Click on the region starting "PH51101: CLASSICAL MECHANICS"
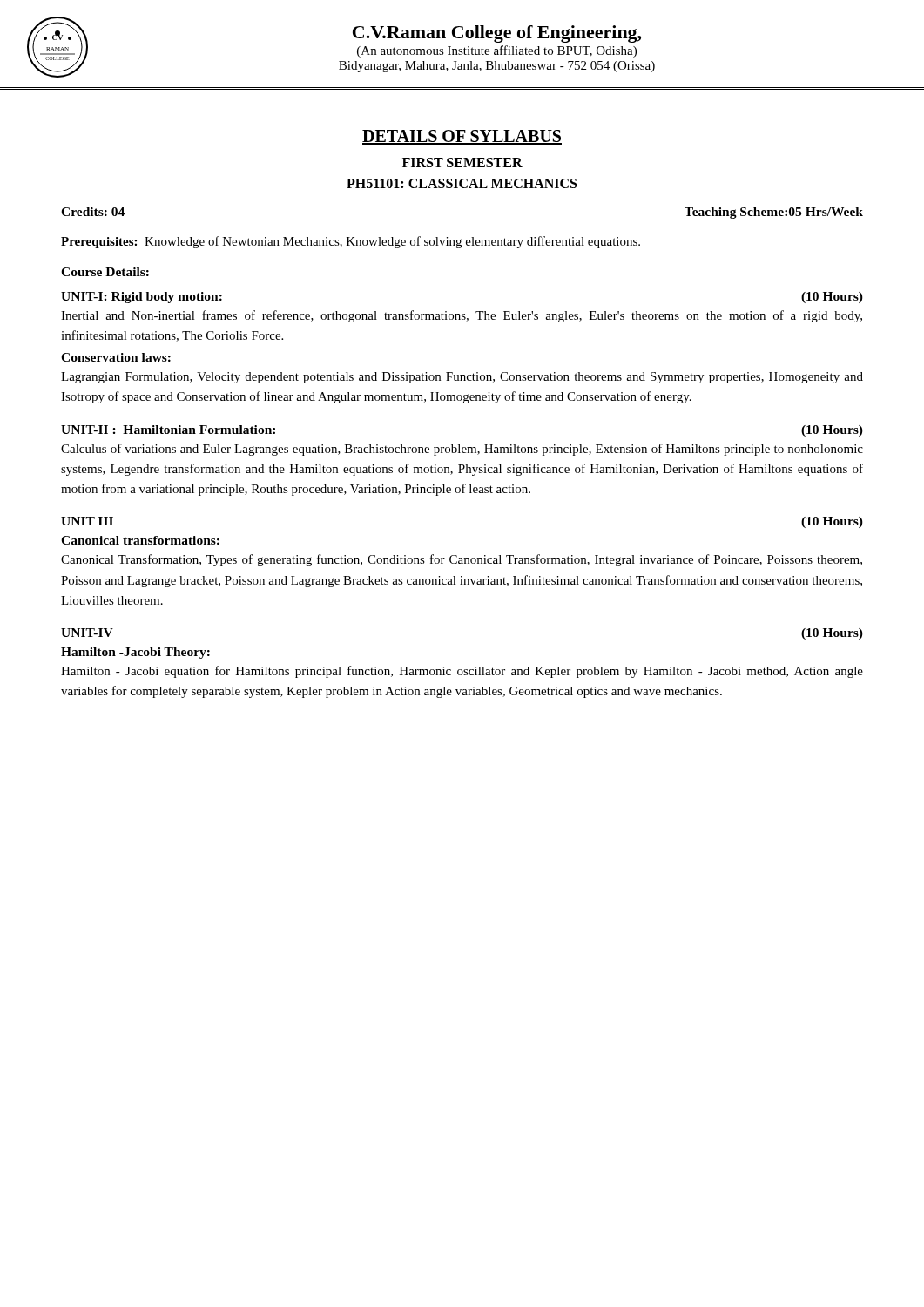 point(462,183)
